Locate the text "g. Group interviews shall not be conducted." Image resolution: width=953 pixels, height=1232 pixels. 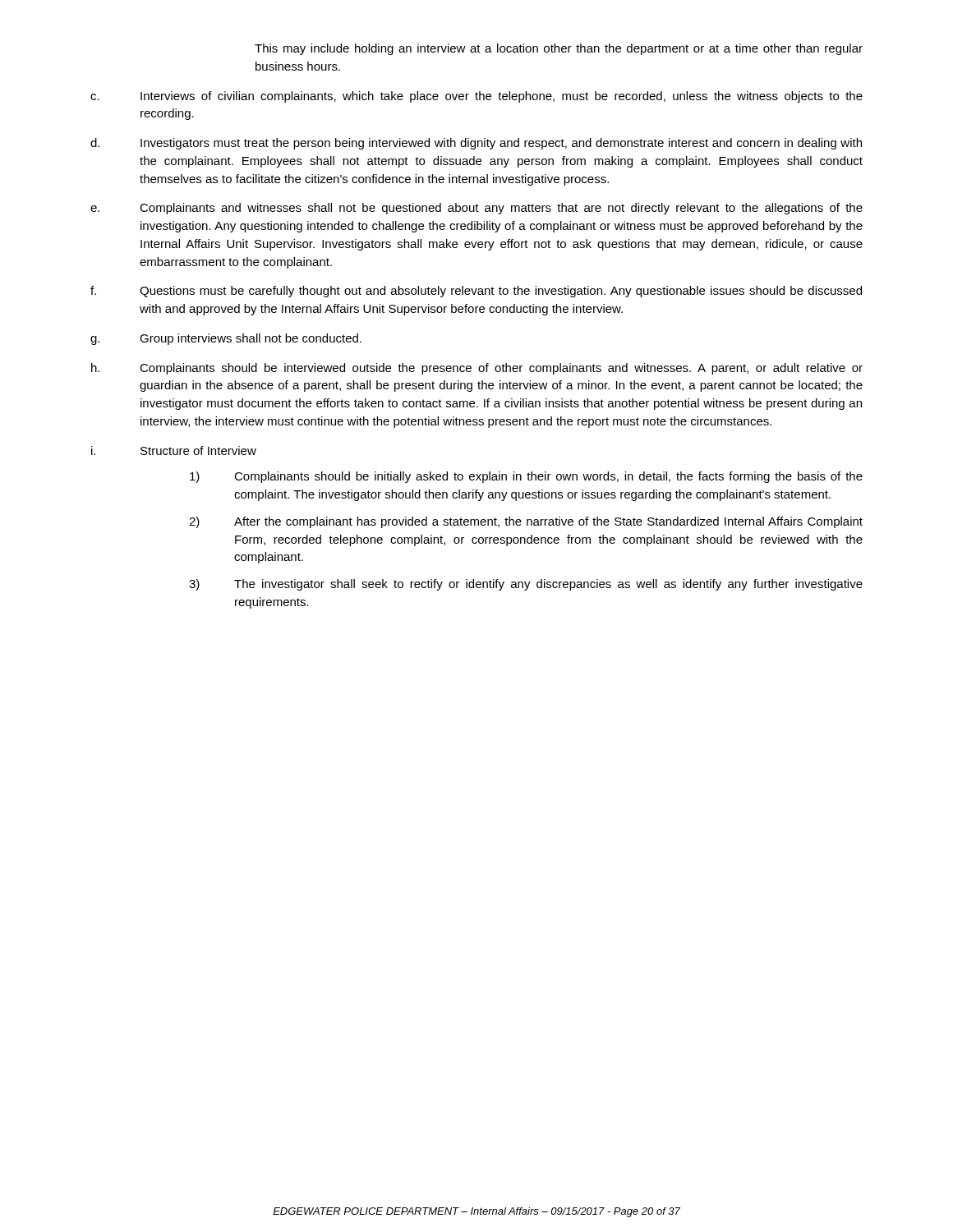click(226, 339)
